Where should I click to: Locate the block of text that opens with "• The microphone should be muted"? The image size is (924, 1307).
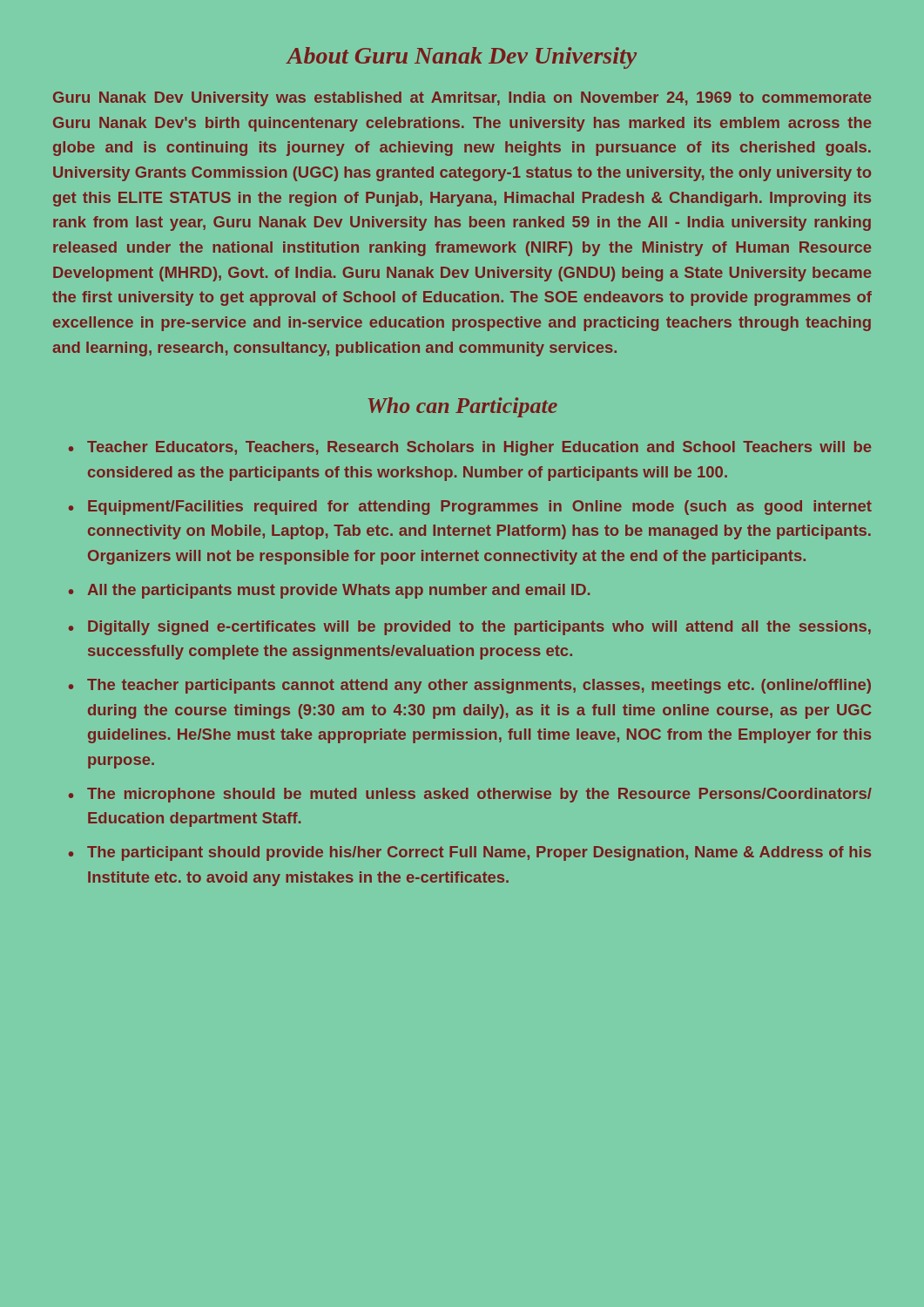pyautogui.click(x=470, y=806)
